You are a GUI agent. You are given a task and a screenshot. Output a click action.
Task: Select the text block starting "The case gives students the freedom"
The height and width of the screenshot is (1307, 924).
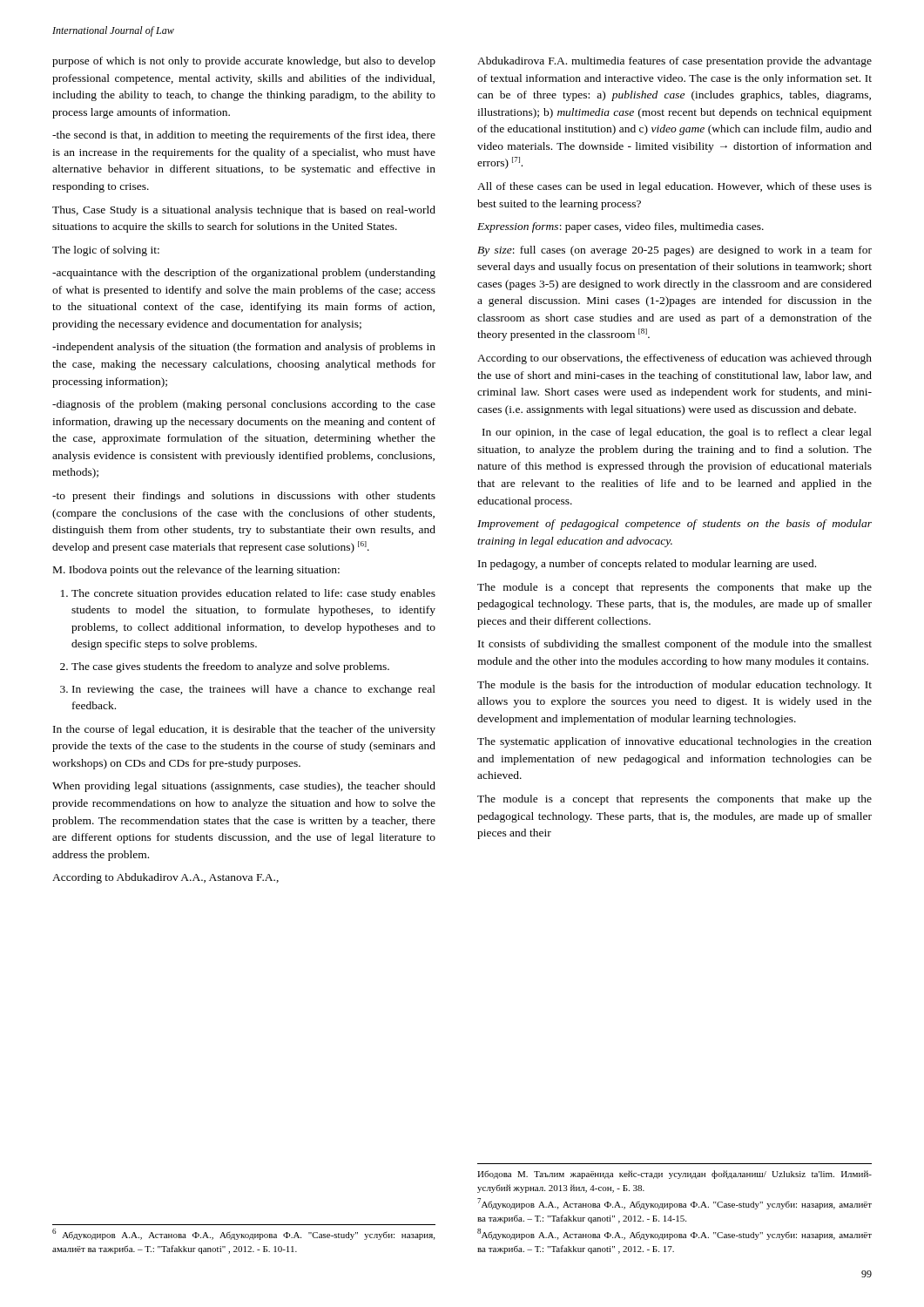(253, 666)
